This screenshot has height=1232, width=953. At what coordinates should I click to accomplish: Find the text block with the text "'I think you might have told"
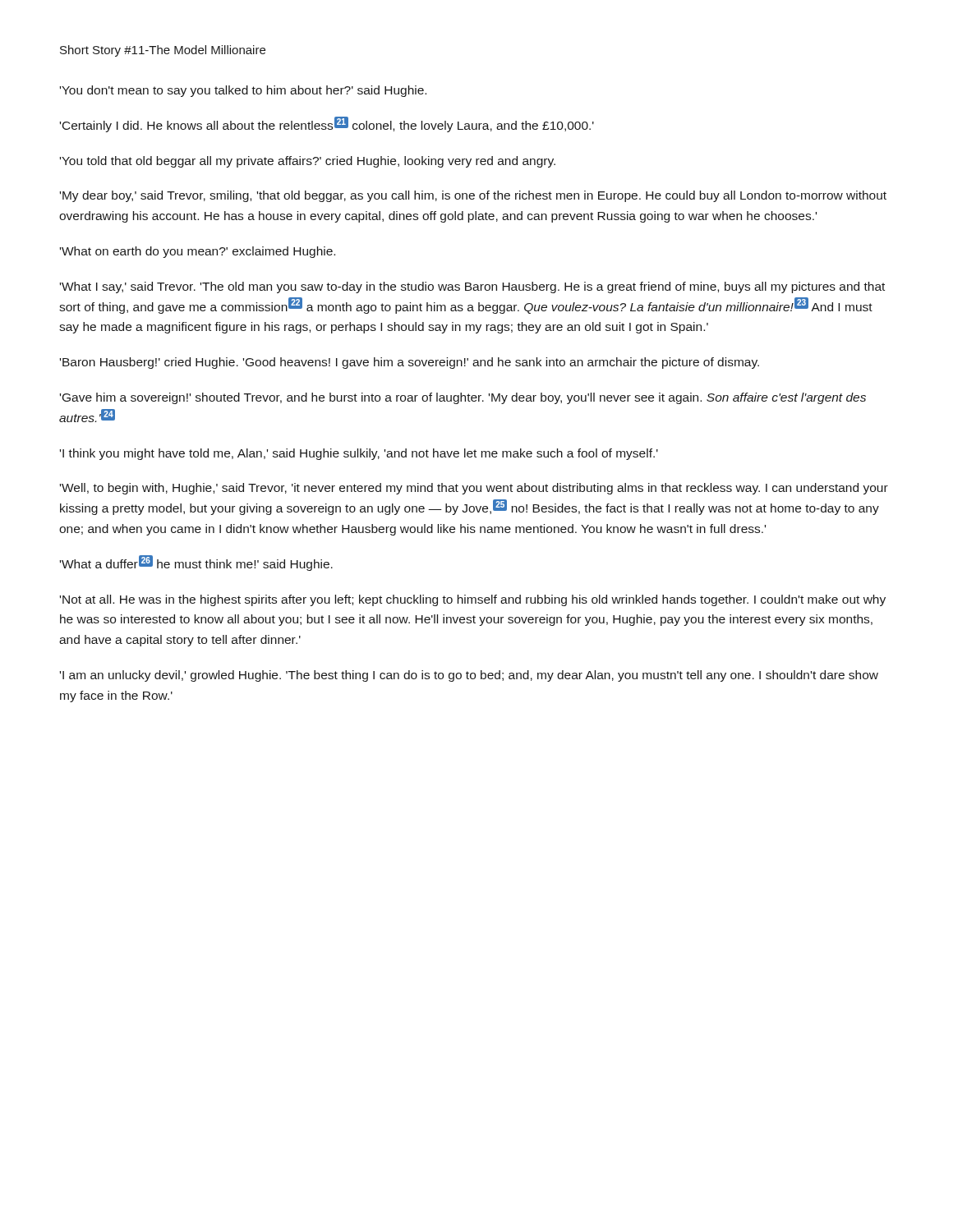tap(359, 453)
